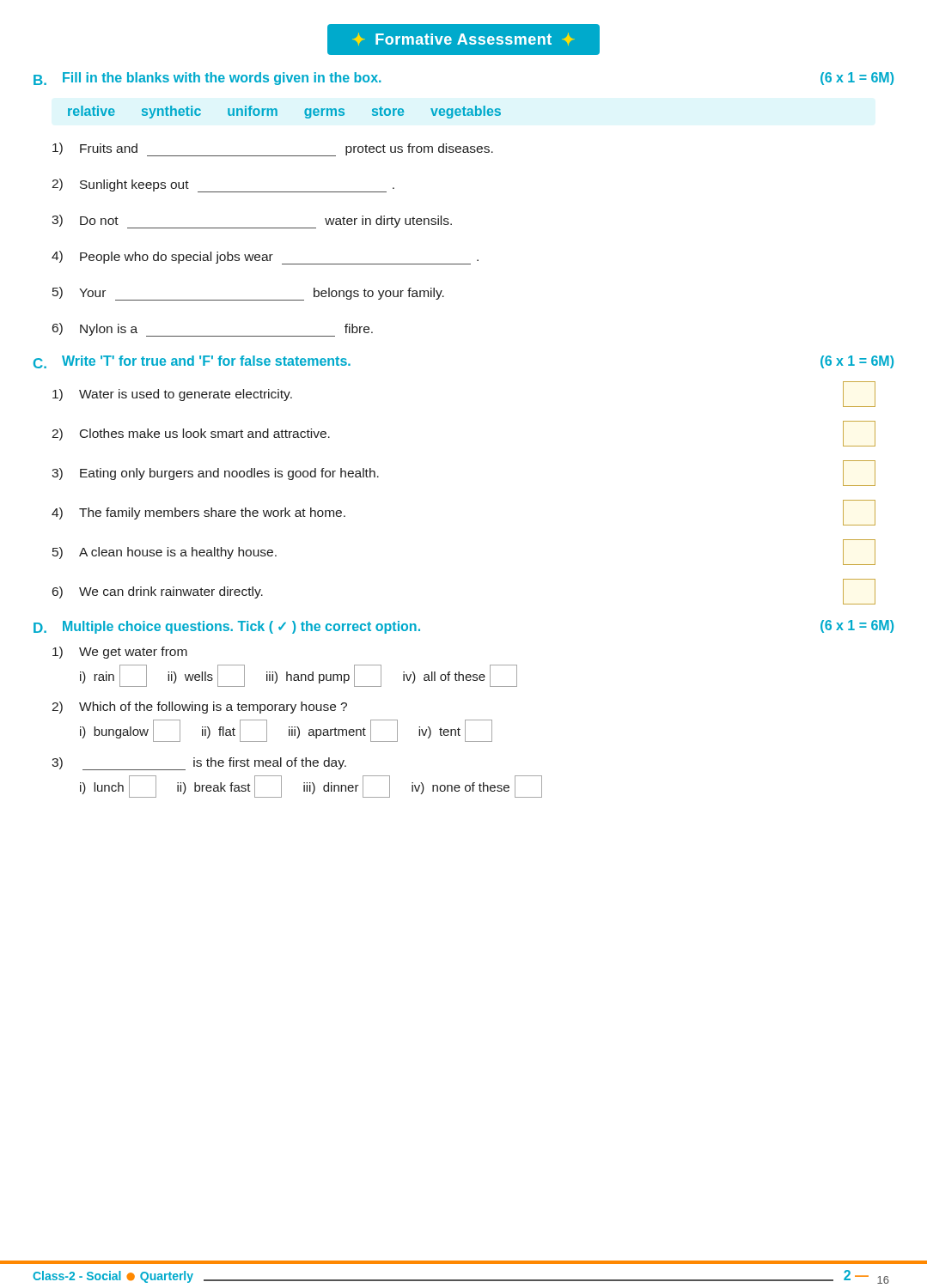
Task: Find "3) Do not water in dirty utensils." on this page
Action: coord(102,221)
